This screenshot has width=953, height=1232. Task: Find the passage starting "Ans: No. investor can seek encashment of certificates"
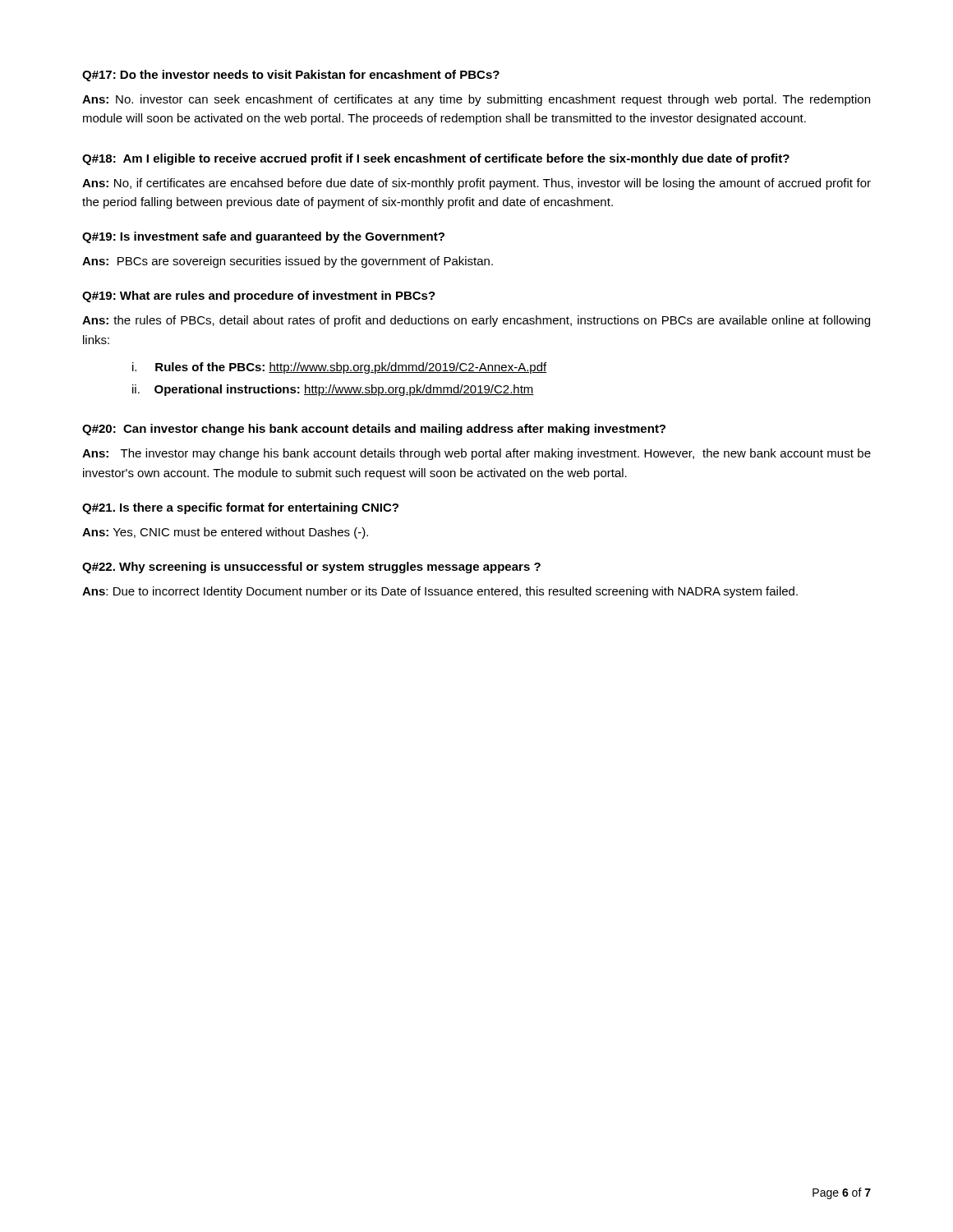(x=476, y=109)
